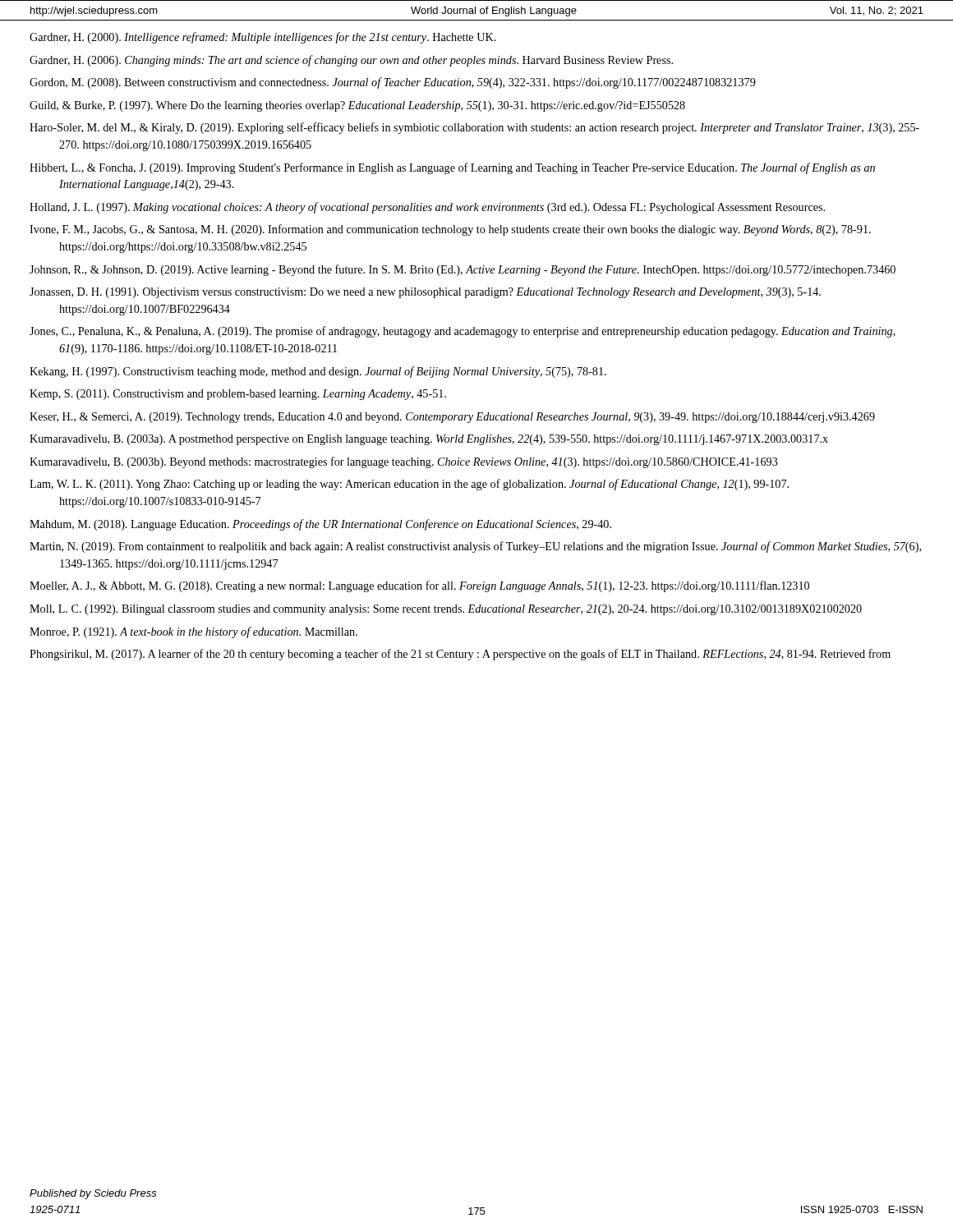Click on the text block starting "Jones, C., Penaluna, K., & Penaluna, A. (2019)."

[x=463, y=340]
